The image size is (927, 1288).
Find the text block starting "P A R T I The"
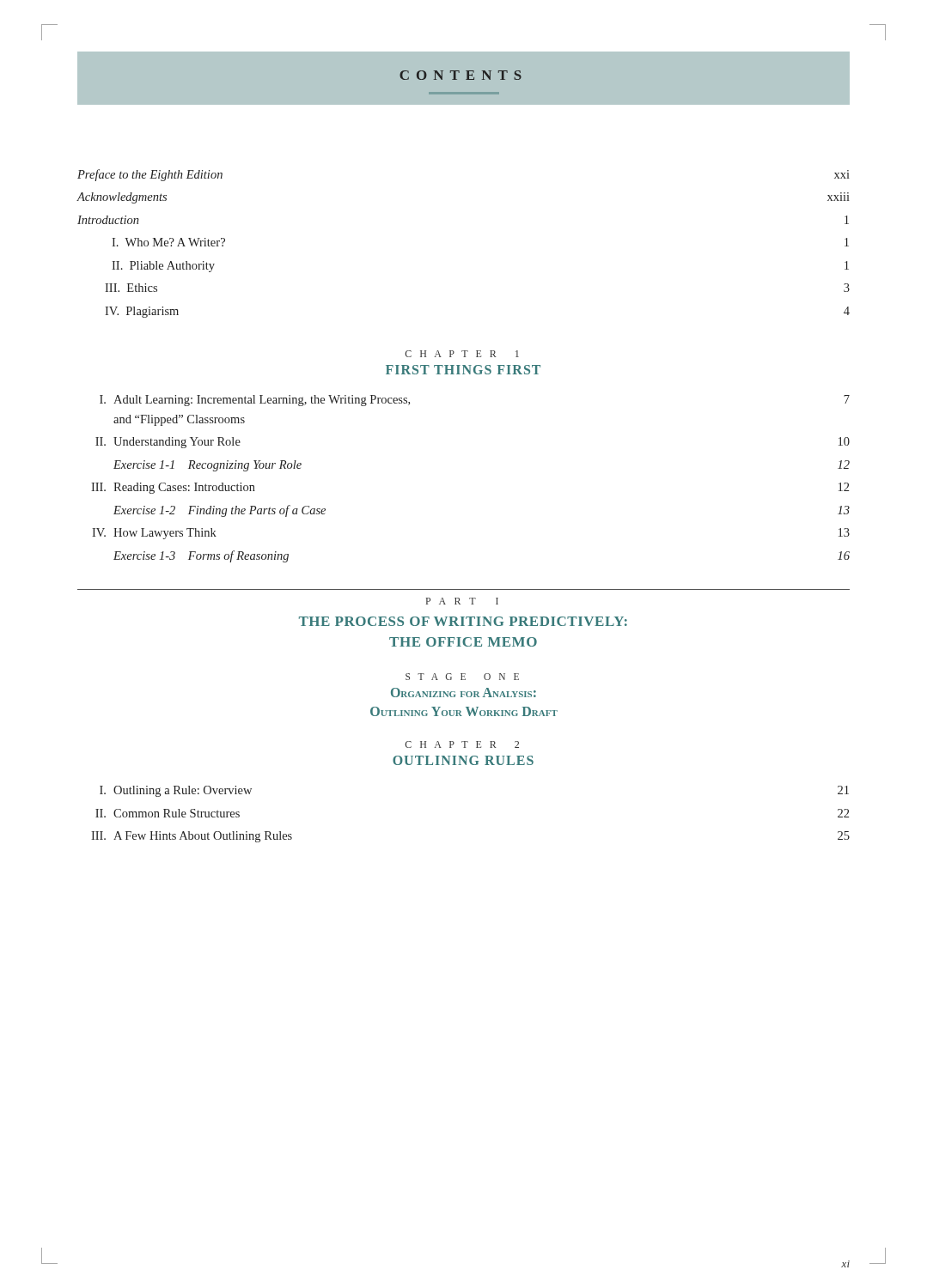click(464, 621)
